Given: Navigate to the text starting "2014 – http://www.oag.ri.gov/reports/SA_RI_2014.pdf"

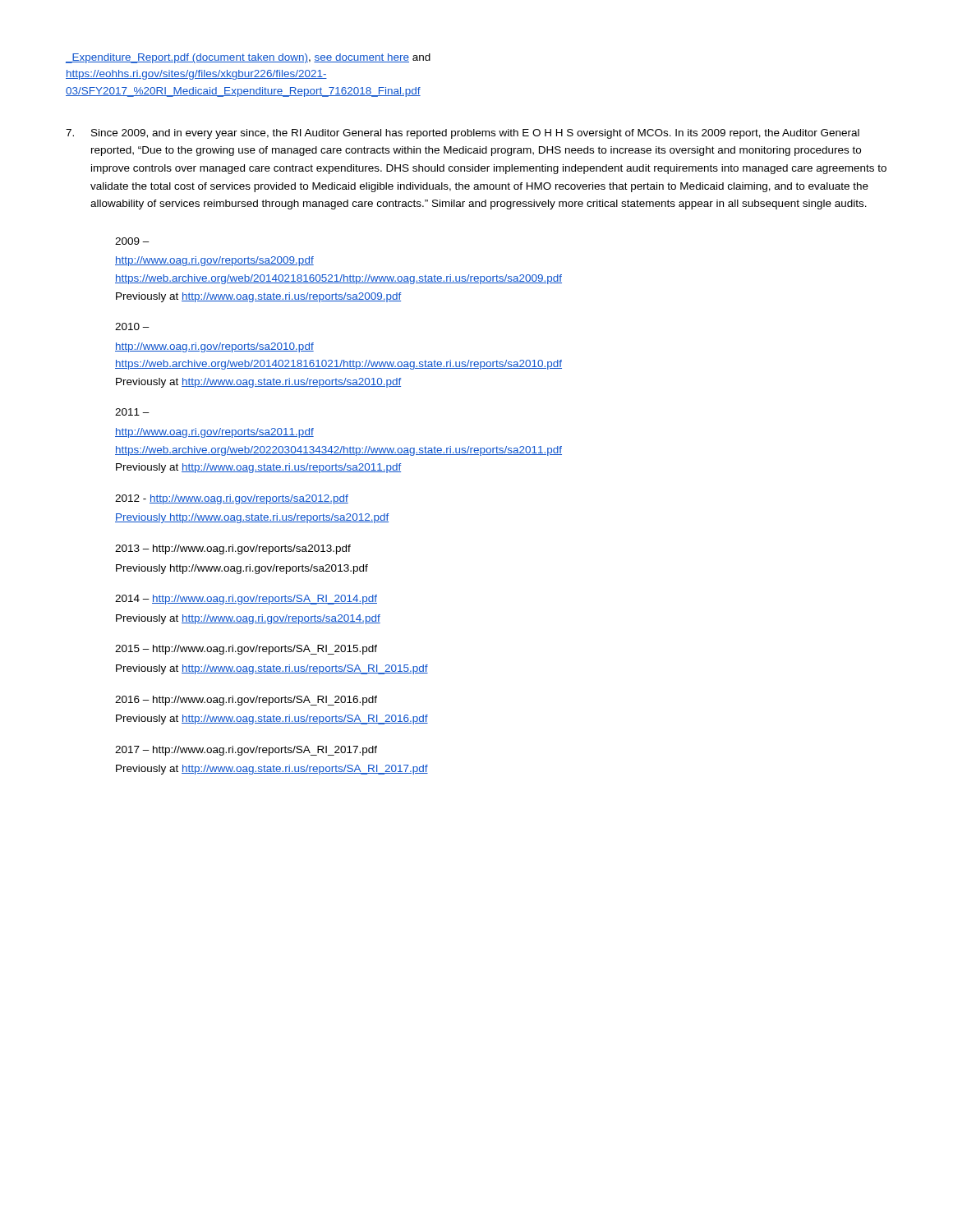Looking at the screenshot, I should point(246,600).
